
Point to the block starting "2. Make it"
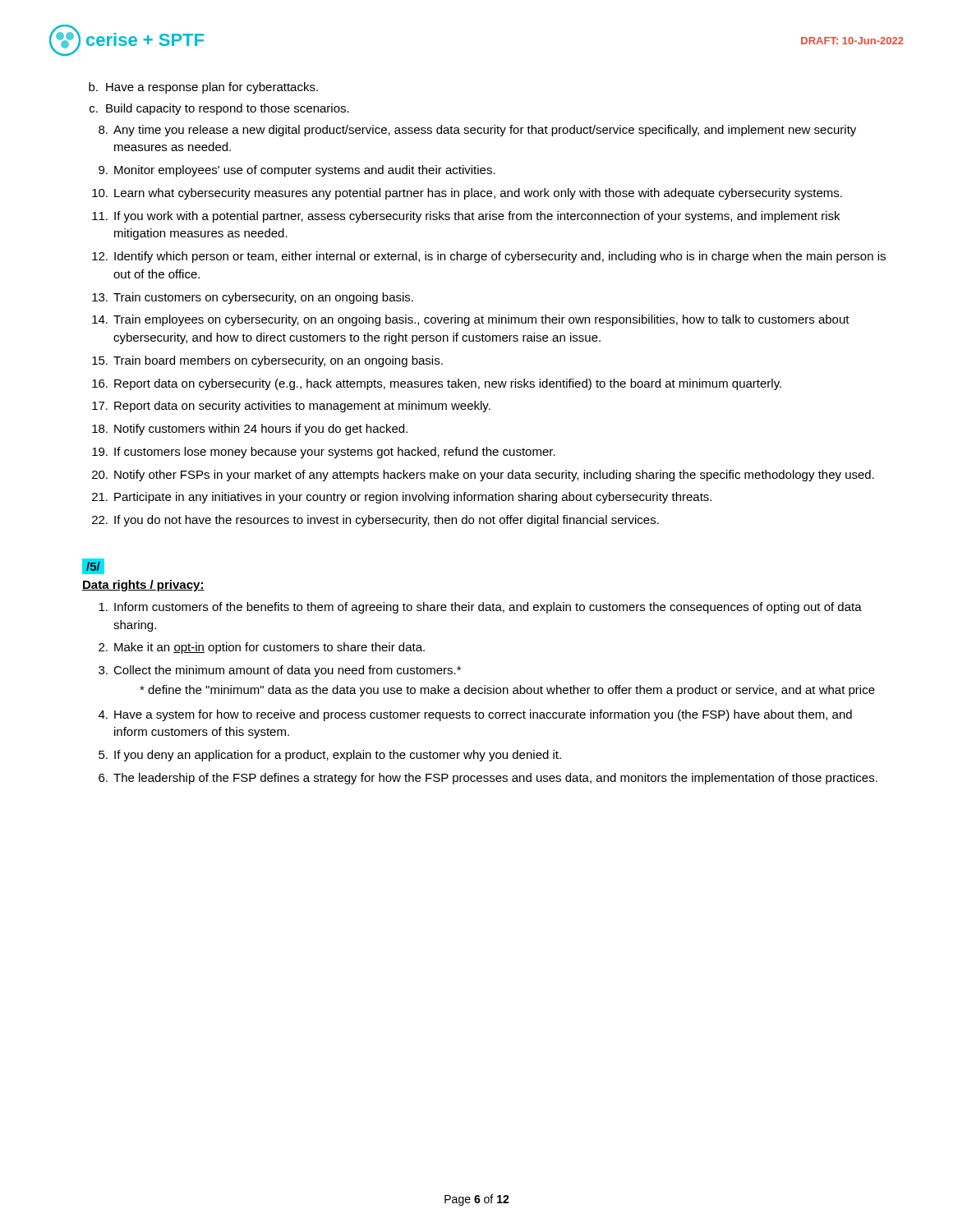click(x=262, y=648)
